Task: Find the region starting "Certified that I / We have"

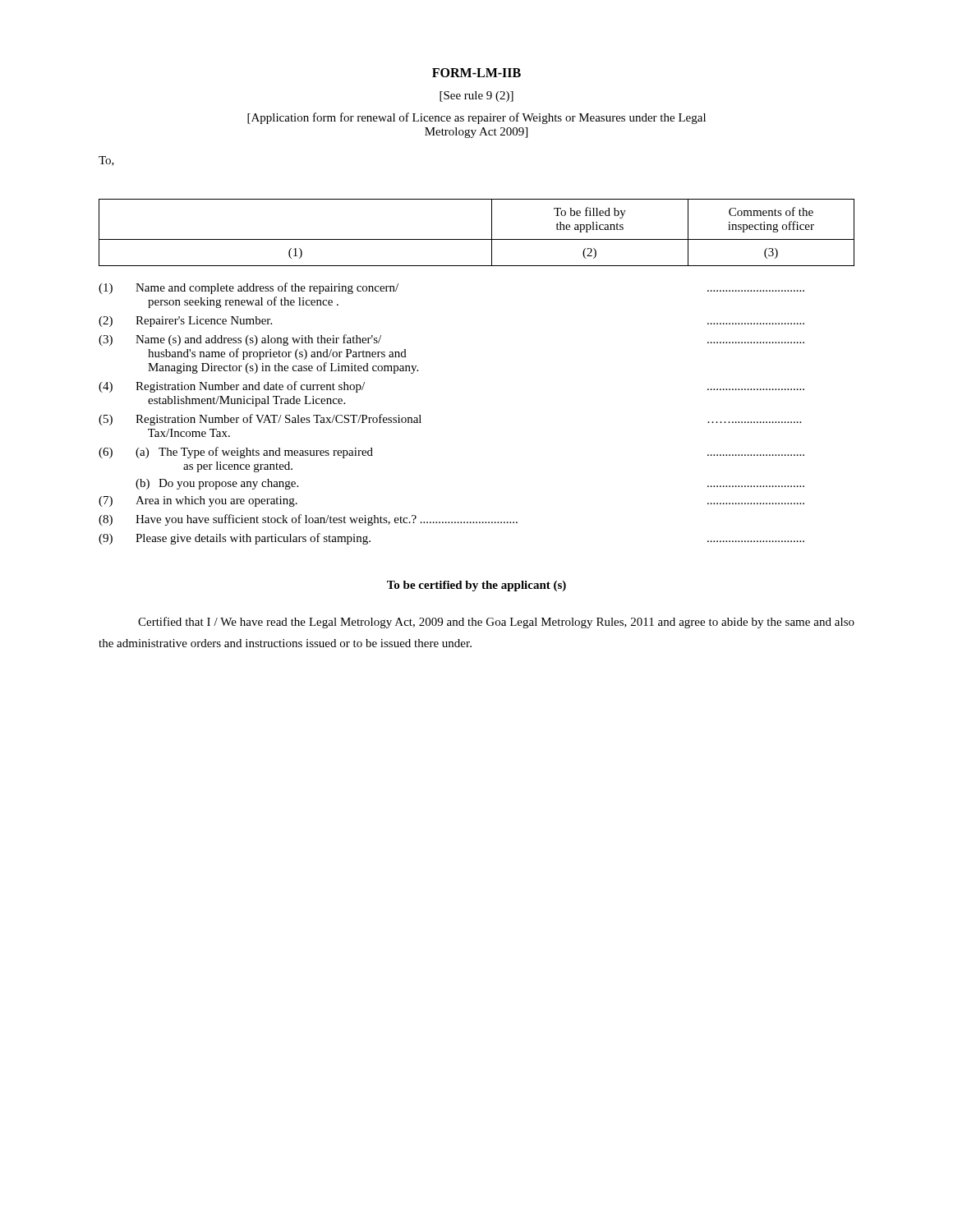Action: point(476,632)
